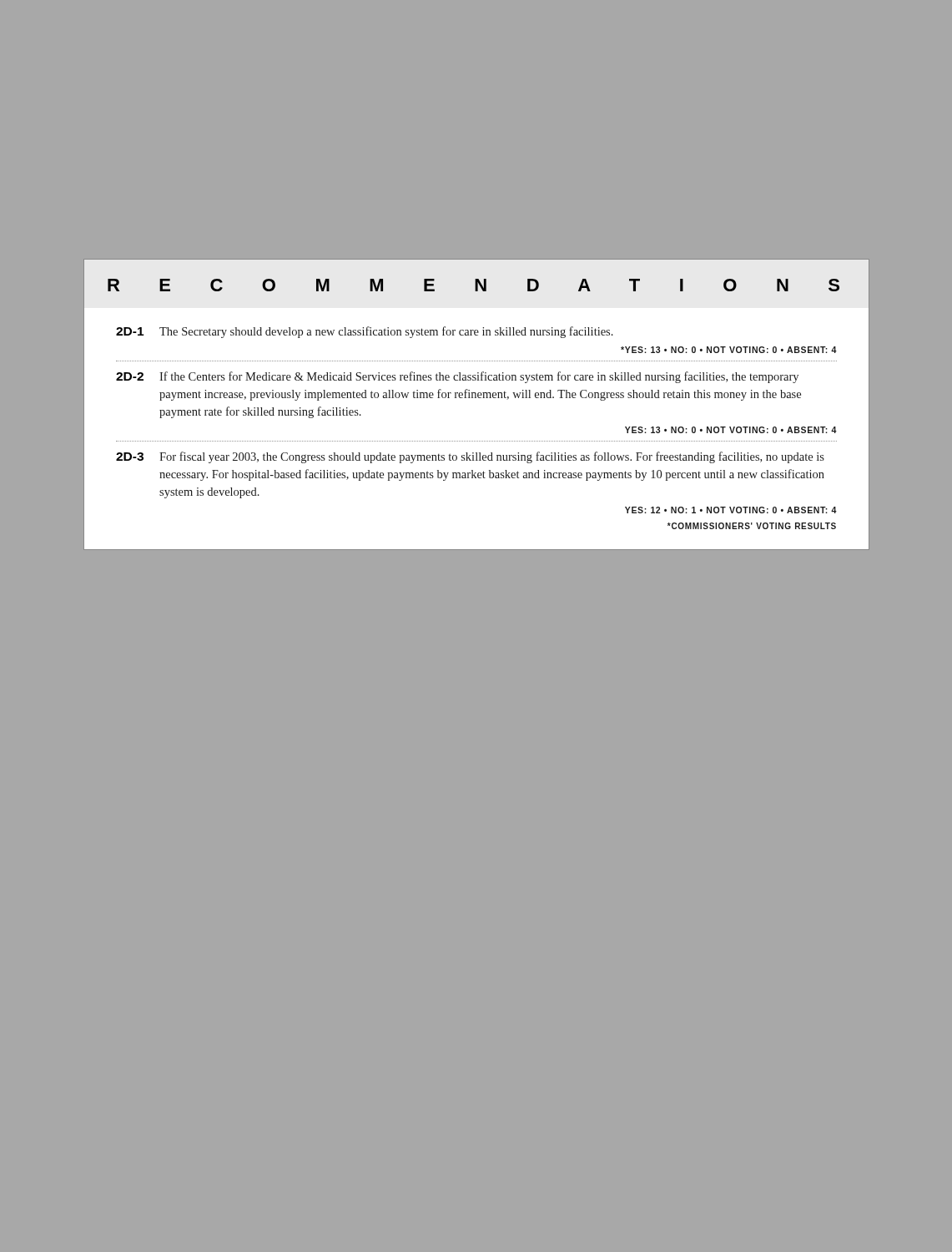Locate the region starting "COMMISSIONERS' VOTING RESULTS"
This screenshot has width=952, height=1252.
pos(752,526)
